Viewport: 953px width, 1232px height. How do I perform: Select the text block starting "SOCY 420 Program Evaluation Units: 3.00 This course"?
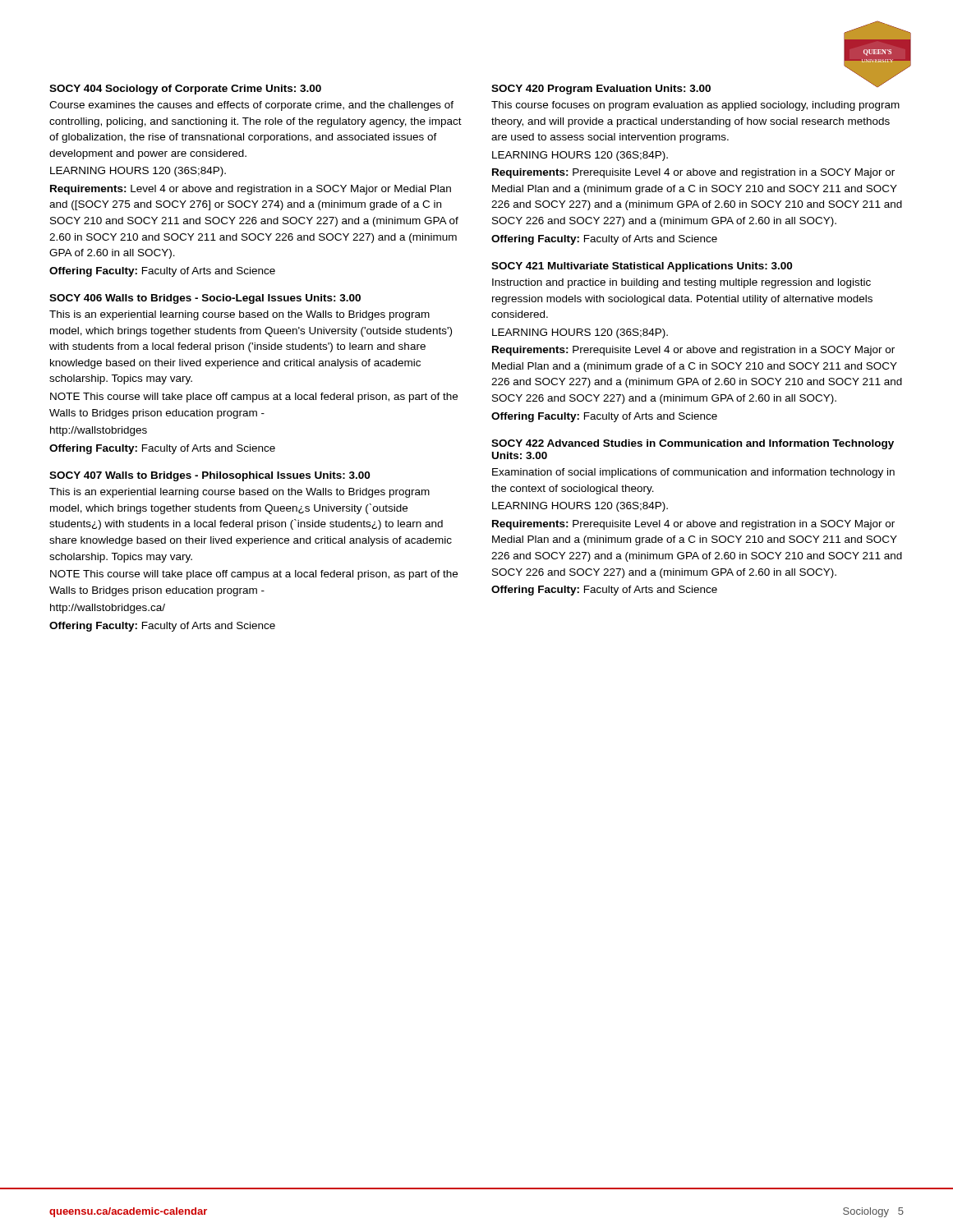698,164
